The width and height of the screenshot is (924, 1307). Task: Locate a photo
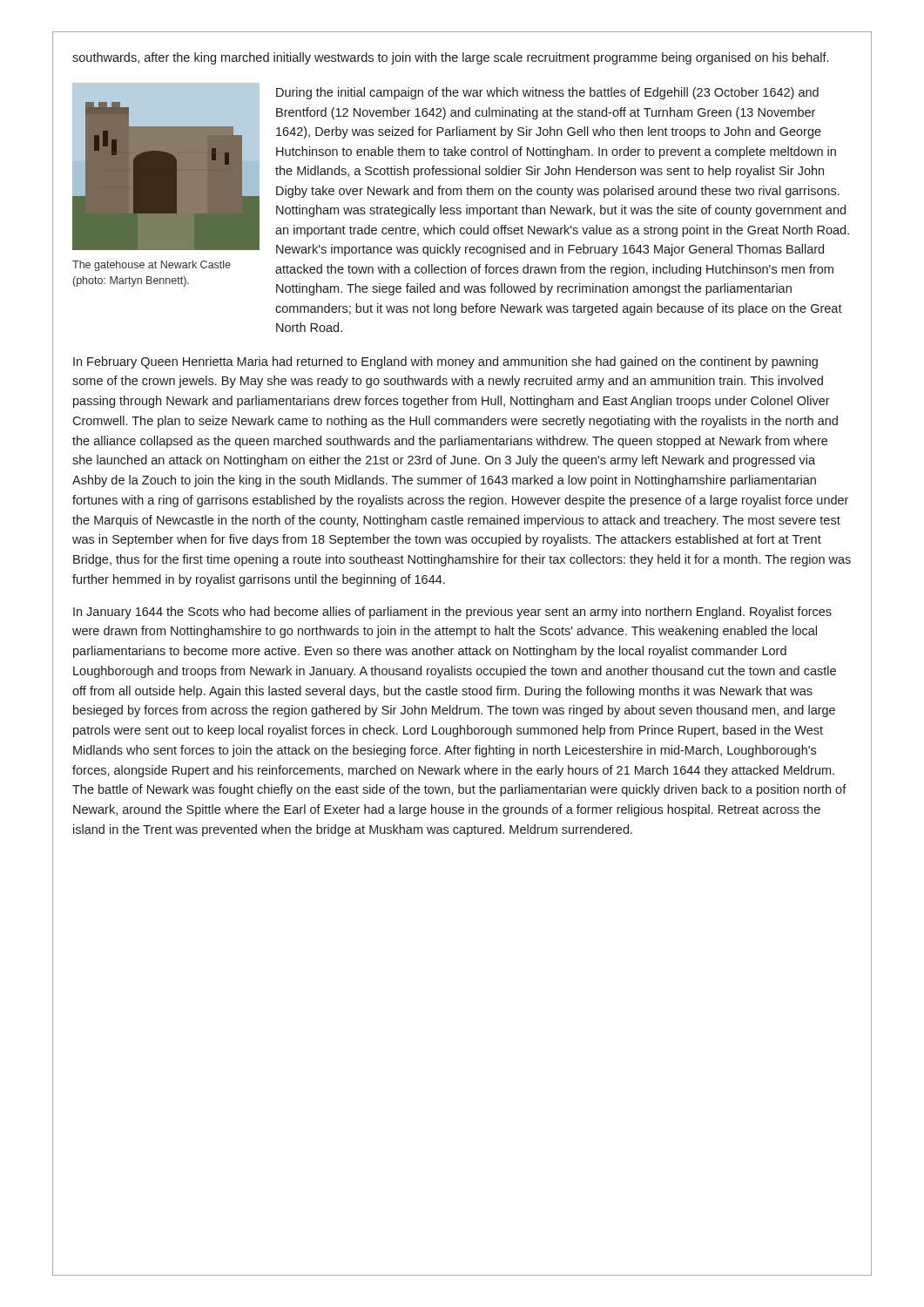166,168
